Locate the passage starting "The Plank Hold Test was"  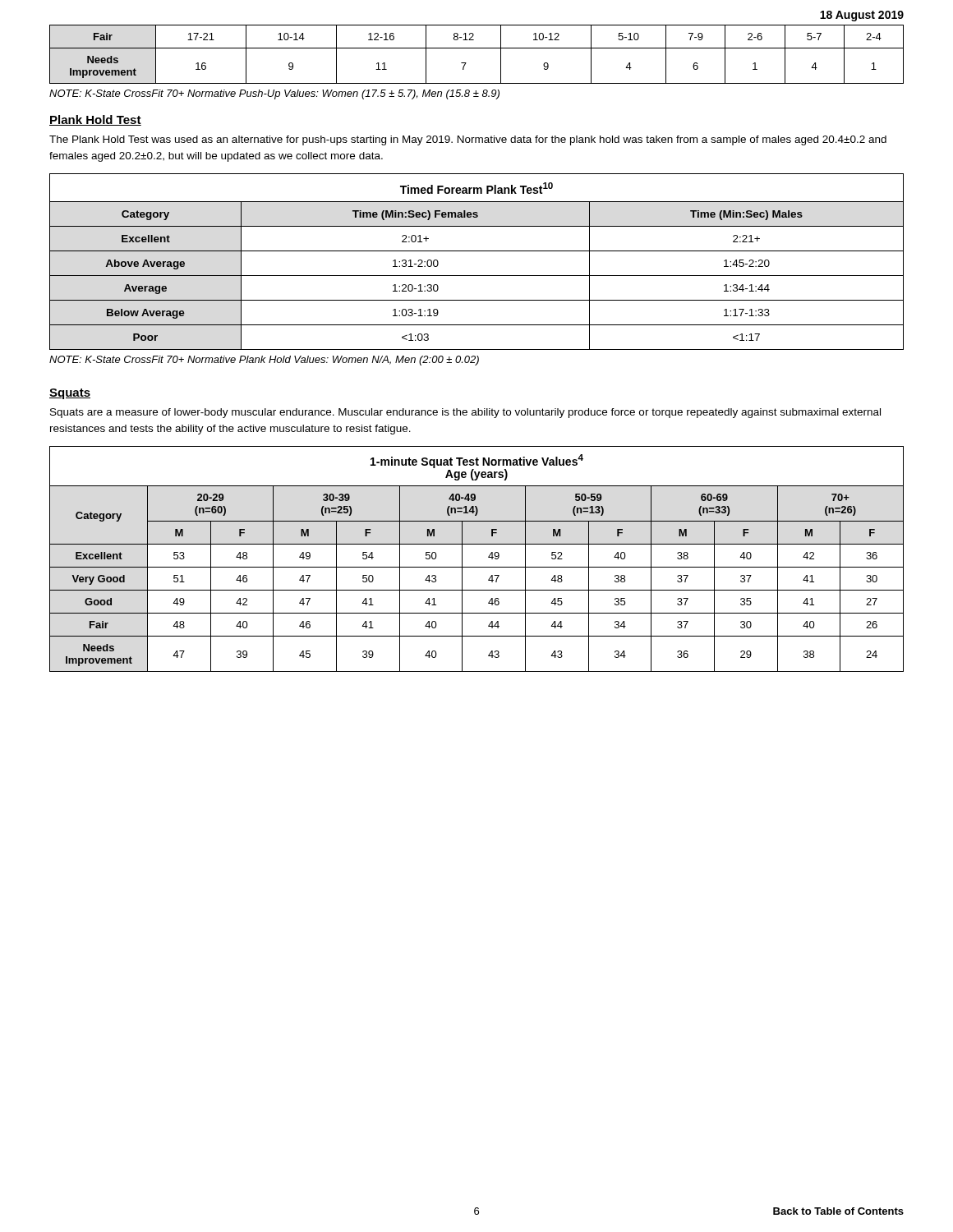click(x=468, y=148)
